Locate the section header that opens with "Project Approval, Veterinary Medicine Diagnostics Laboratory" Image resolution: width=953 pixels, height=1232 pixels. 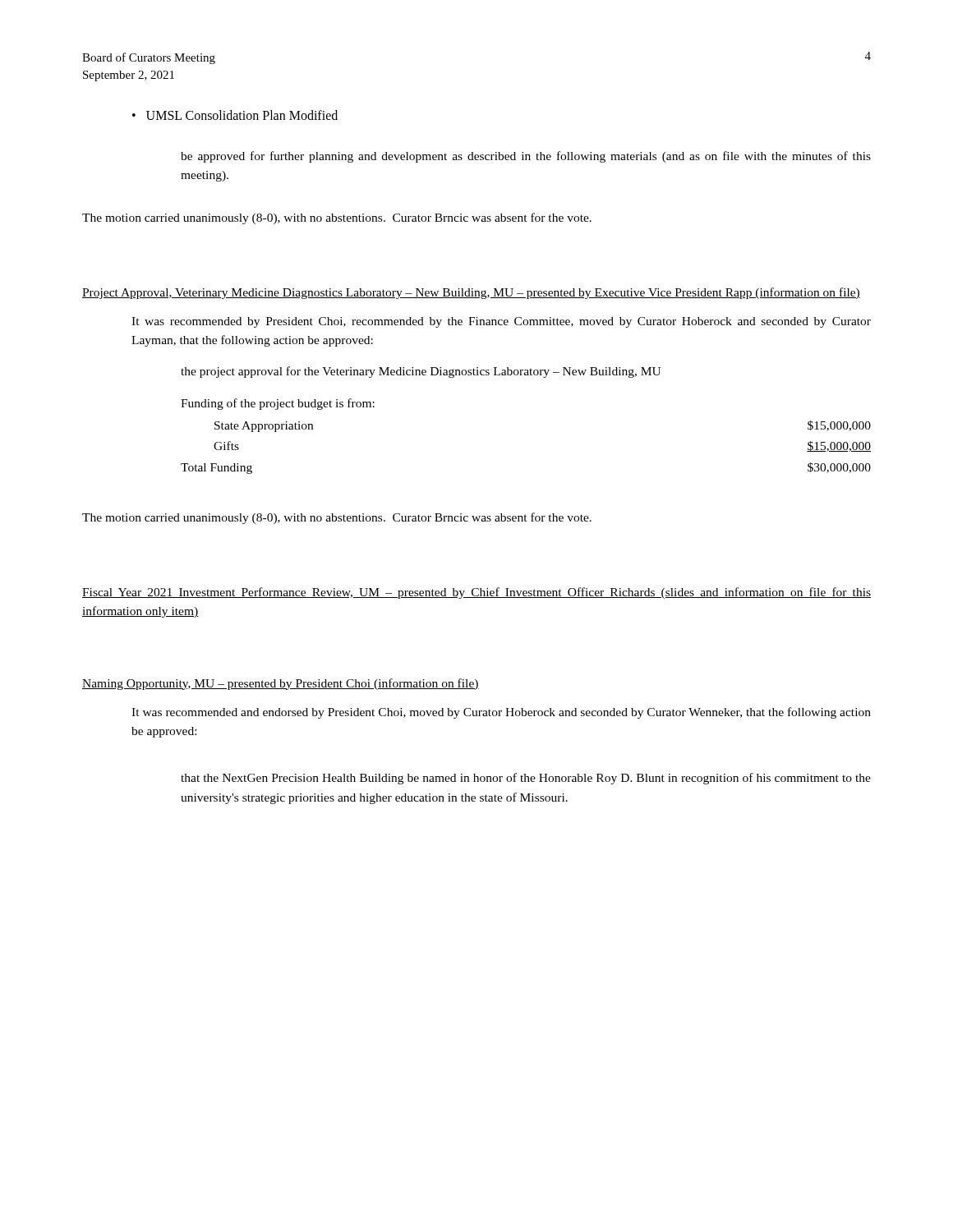(x=471, y=292)
